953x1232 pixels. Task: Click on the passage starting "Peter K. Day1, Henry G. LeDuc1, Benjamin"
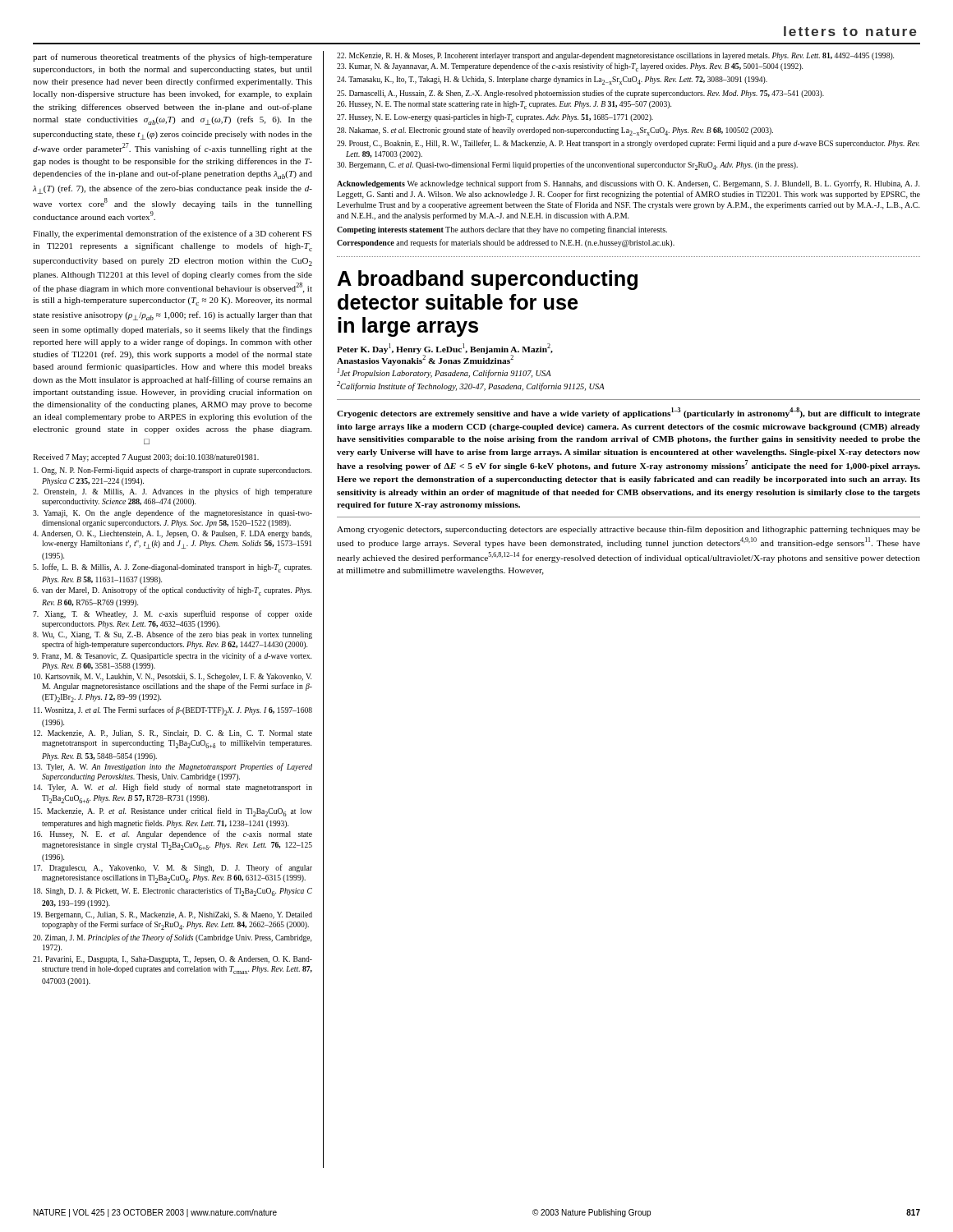coord(445,354)
